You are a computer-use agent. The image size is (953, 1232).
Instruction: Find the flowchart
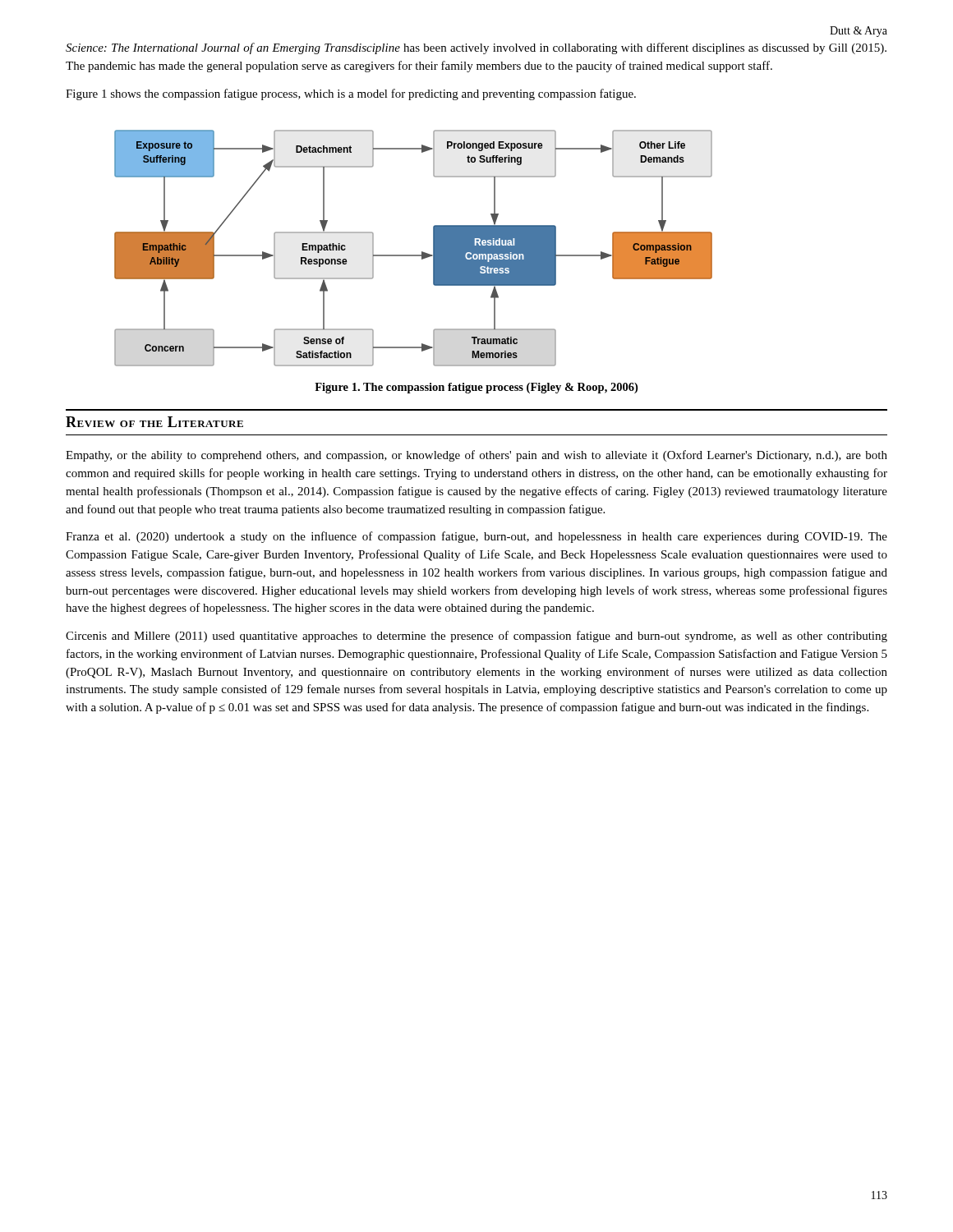coord(476,245)
